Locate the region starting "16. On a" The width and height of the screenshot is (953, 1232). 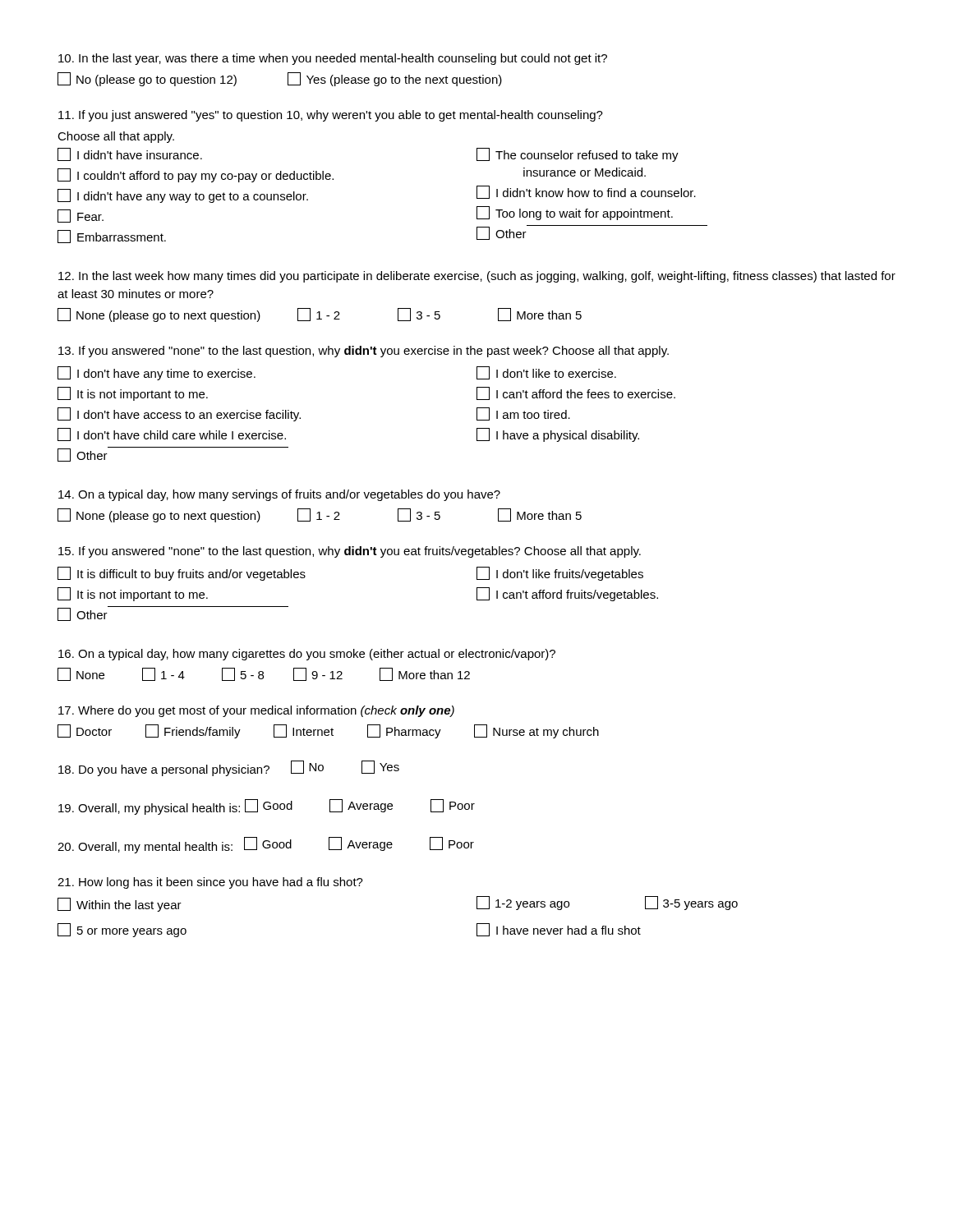[x=476, y=664]
